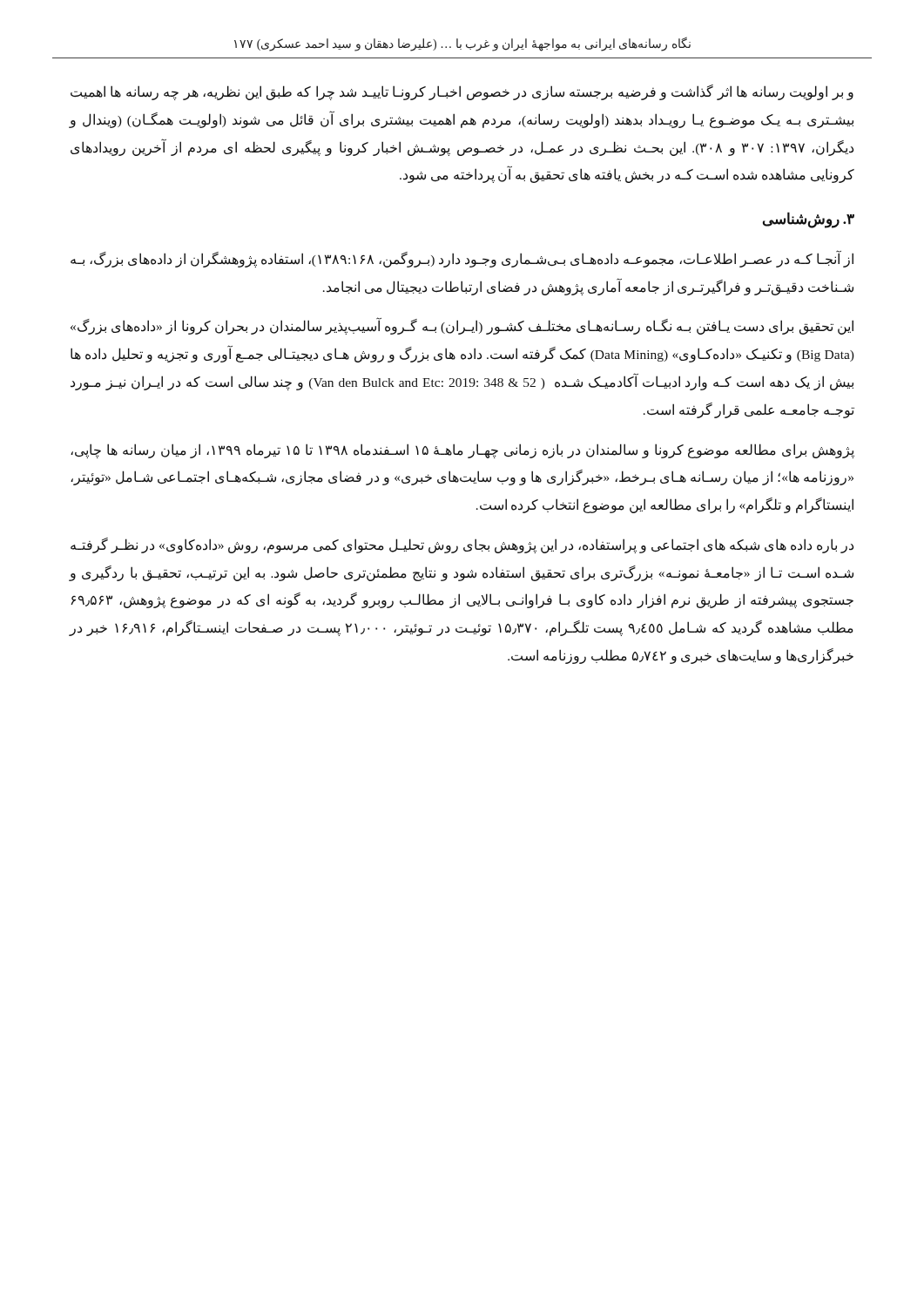924x1307 pixels.
Task: Find the block on this page that starts "و بر اولویت رسانه ها اثر"
Action: coord(462,133)
